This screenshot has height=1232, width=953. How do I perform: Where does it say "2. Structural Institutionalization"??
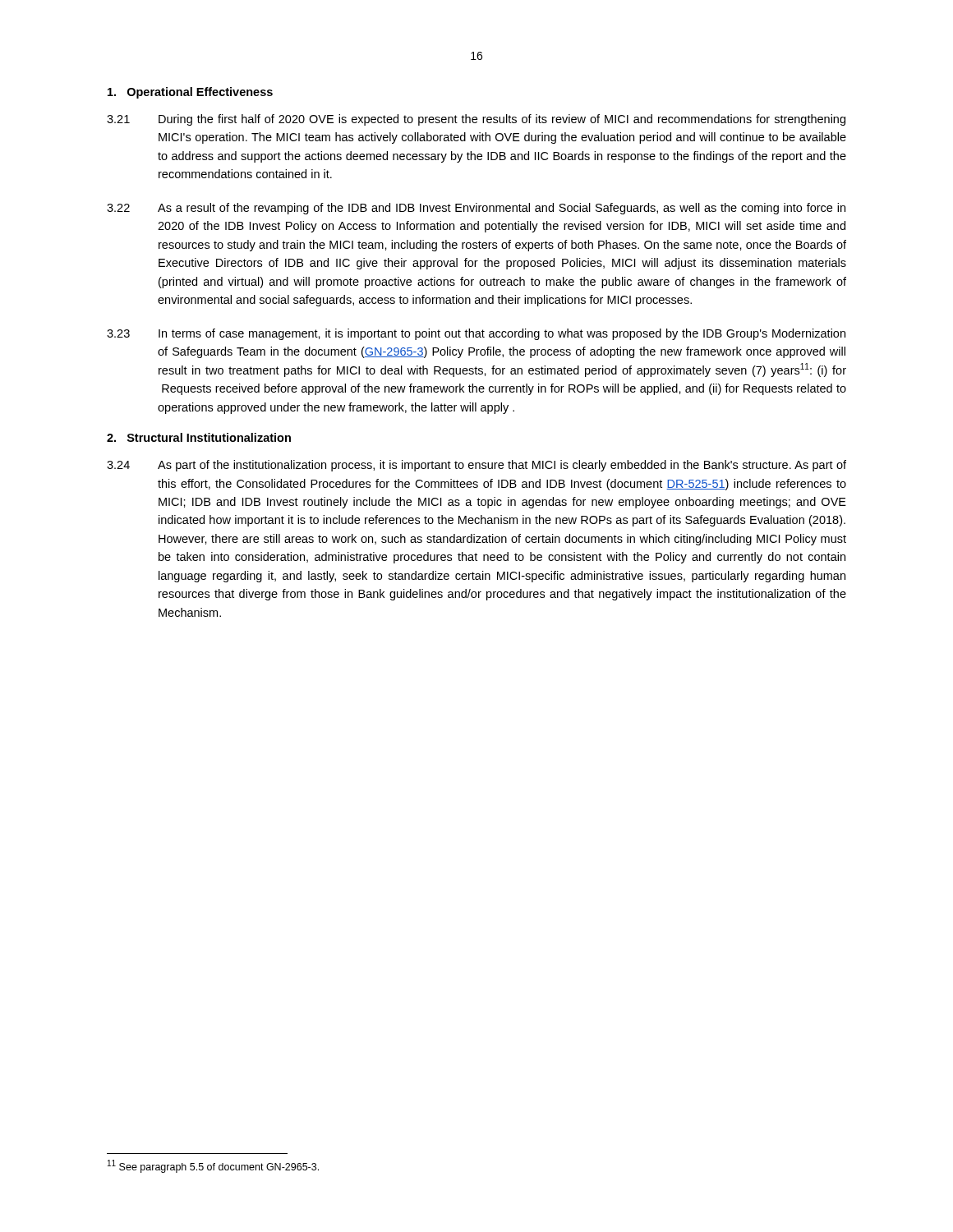199,438
